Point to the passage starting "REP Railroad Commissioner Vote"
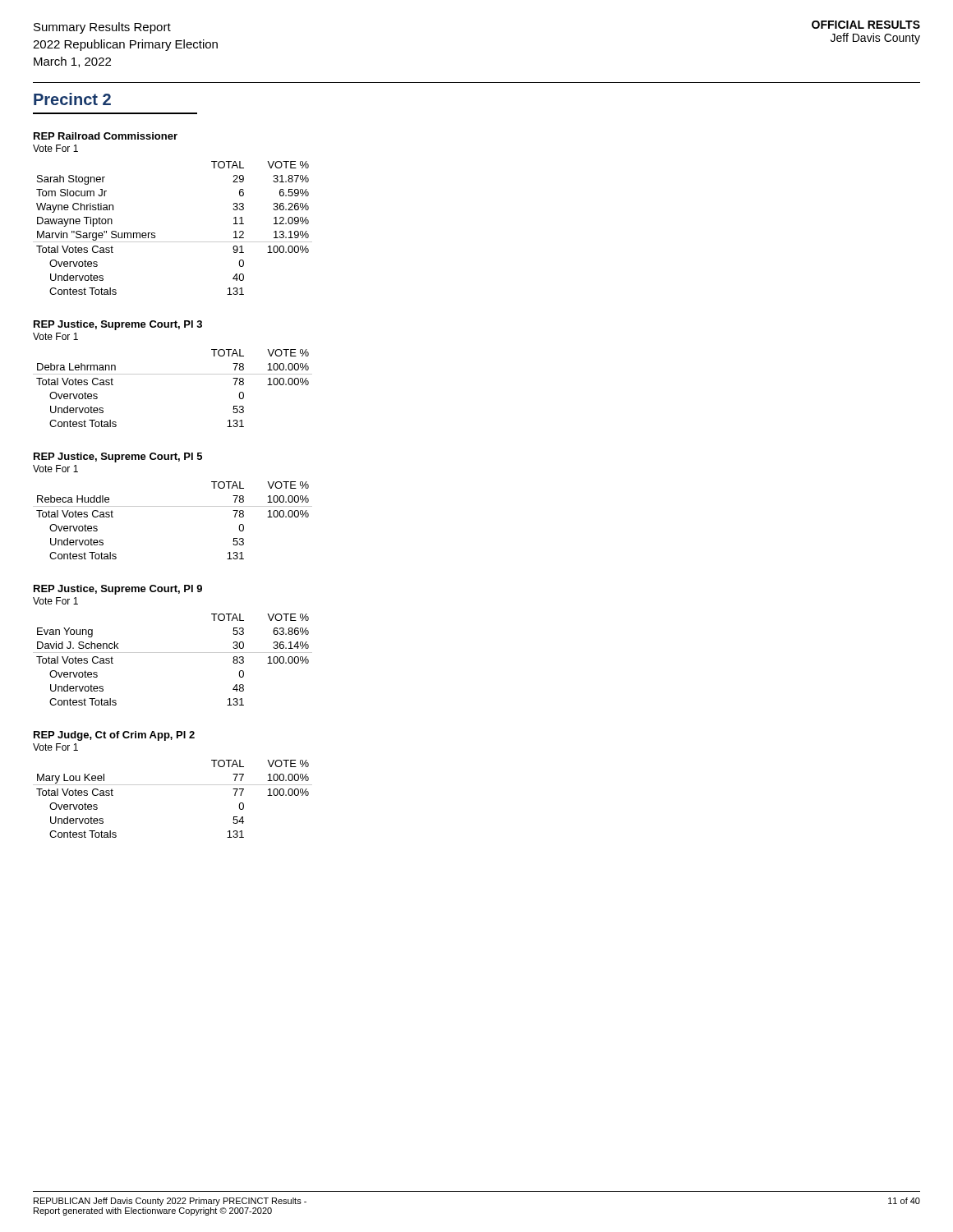Image resolution: width=953 pixels, height=1232 pixels. coord(105,142)
